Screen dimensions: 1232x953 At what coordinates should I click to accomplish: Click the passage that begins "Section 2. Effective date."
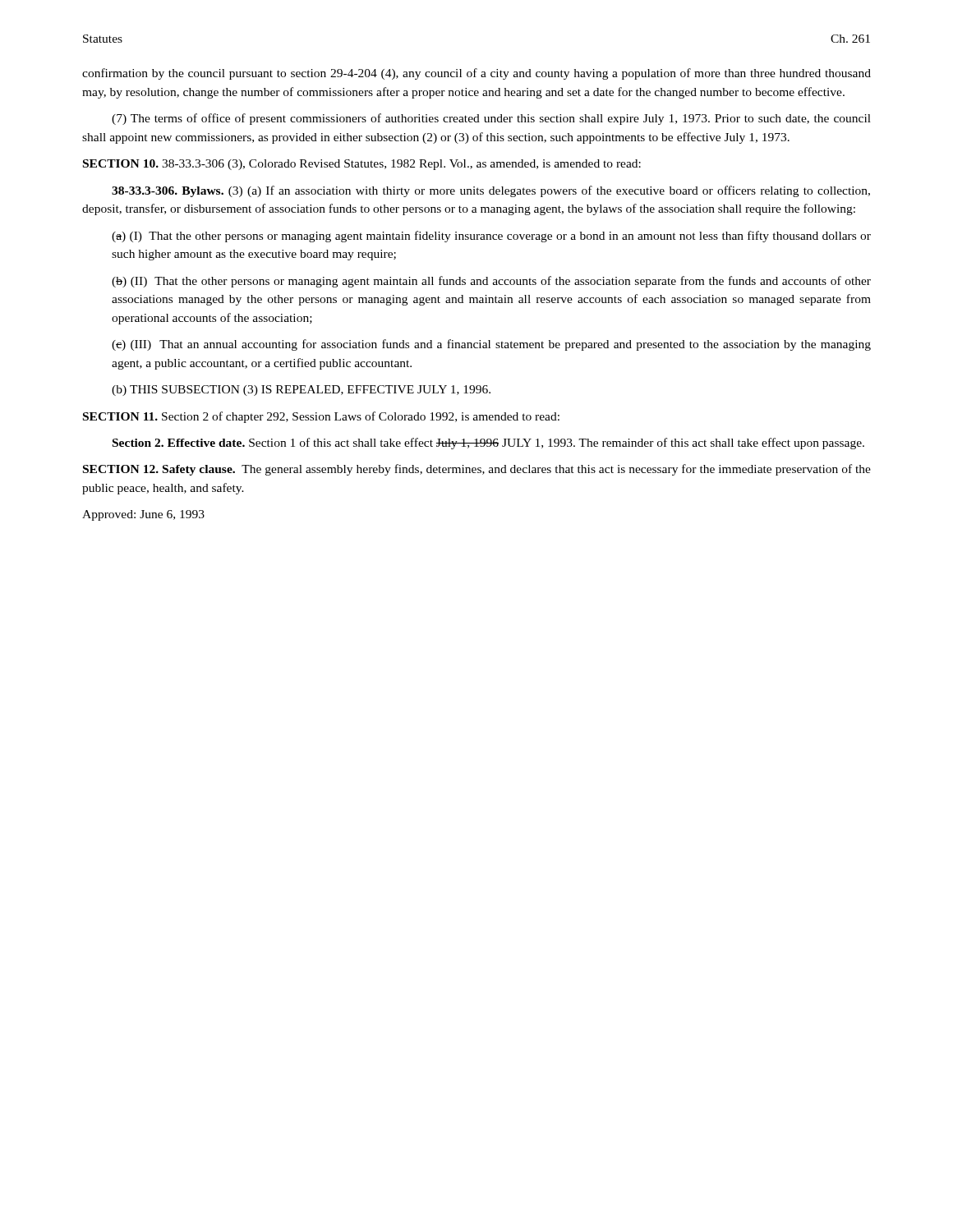pos(476,443)
